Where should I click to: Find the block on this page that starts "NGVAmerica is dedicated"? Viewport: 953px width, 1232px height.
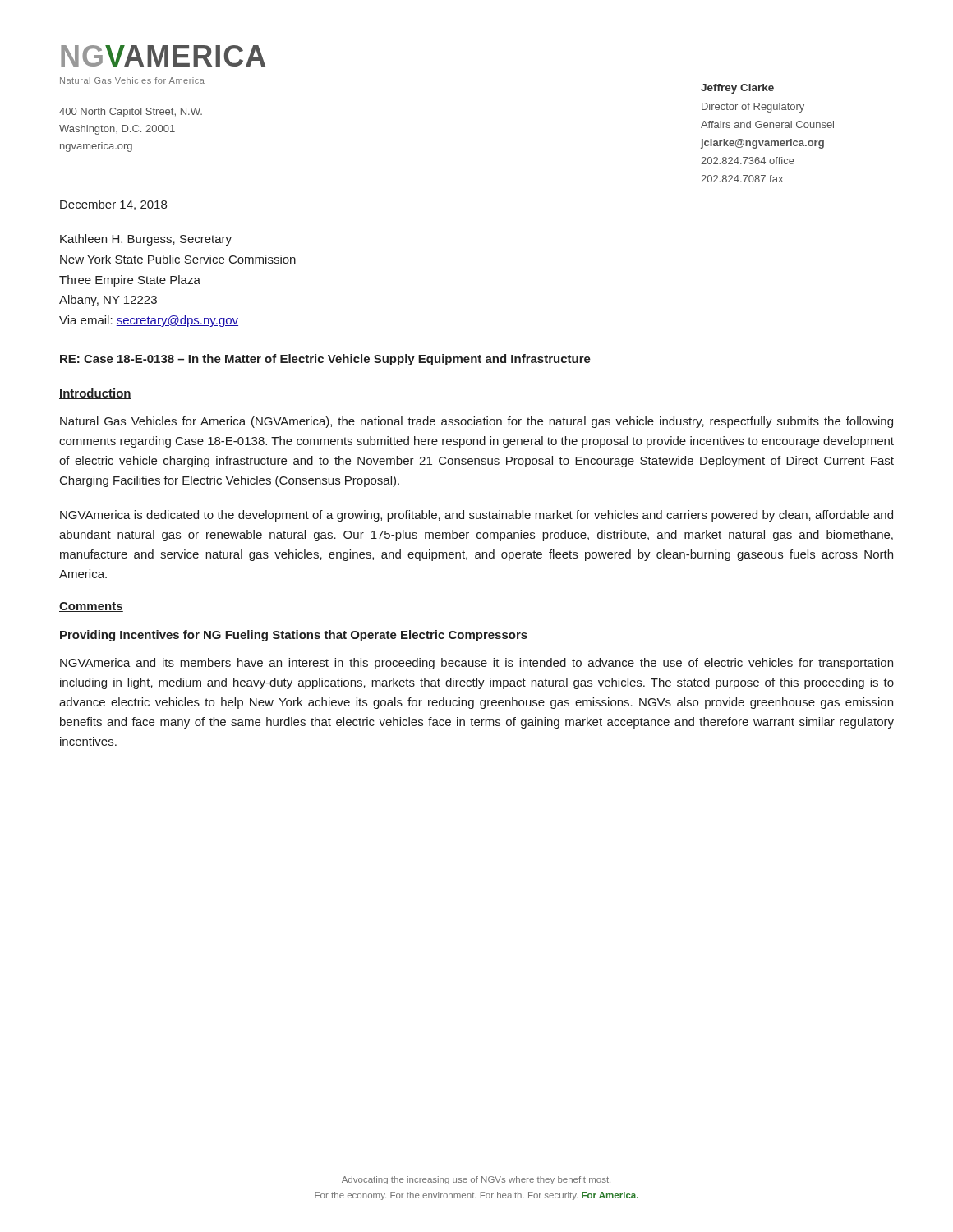(x=476, y=544)
